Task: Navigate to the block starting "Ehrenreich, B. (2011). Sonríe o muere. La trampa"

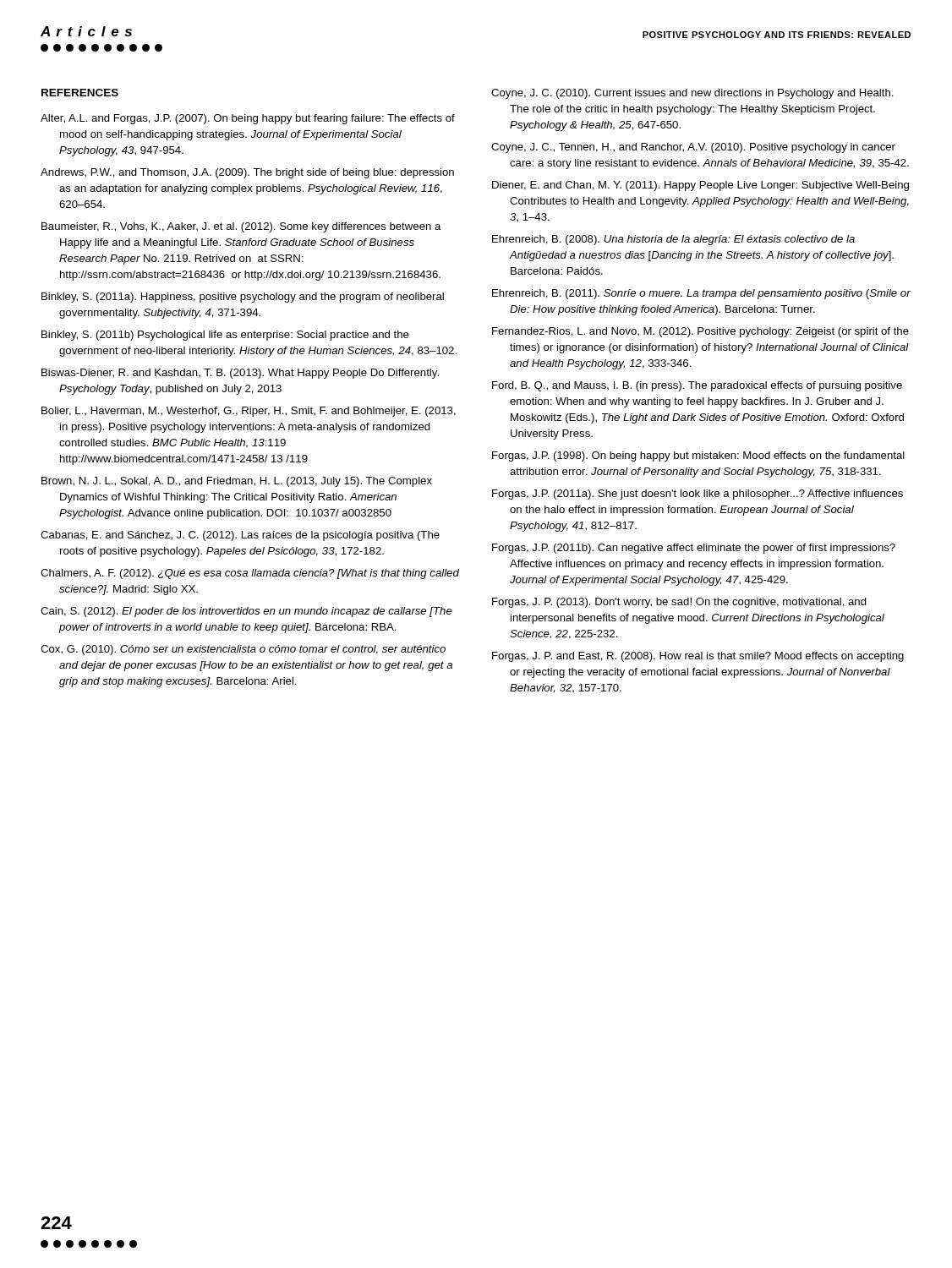Action: (701, 301)
